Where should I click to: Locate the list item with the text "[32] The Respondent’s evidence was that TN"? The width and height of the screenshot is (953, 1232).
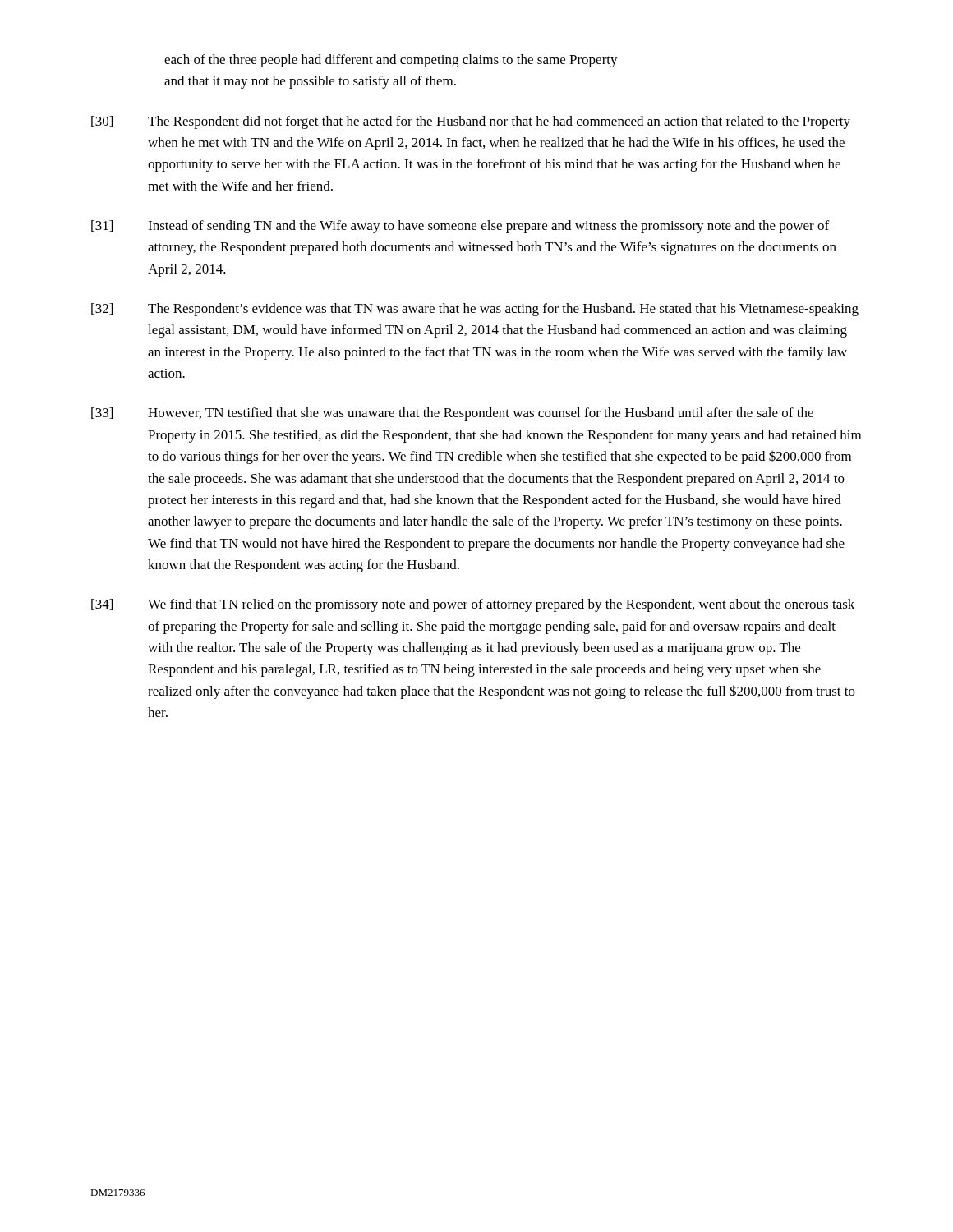[x=476, y=342]
